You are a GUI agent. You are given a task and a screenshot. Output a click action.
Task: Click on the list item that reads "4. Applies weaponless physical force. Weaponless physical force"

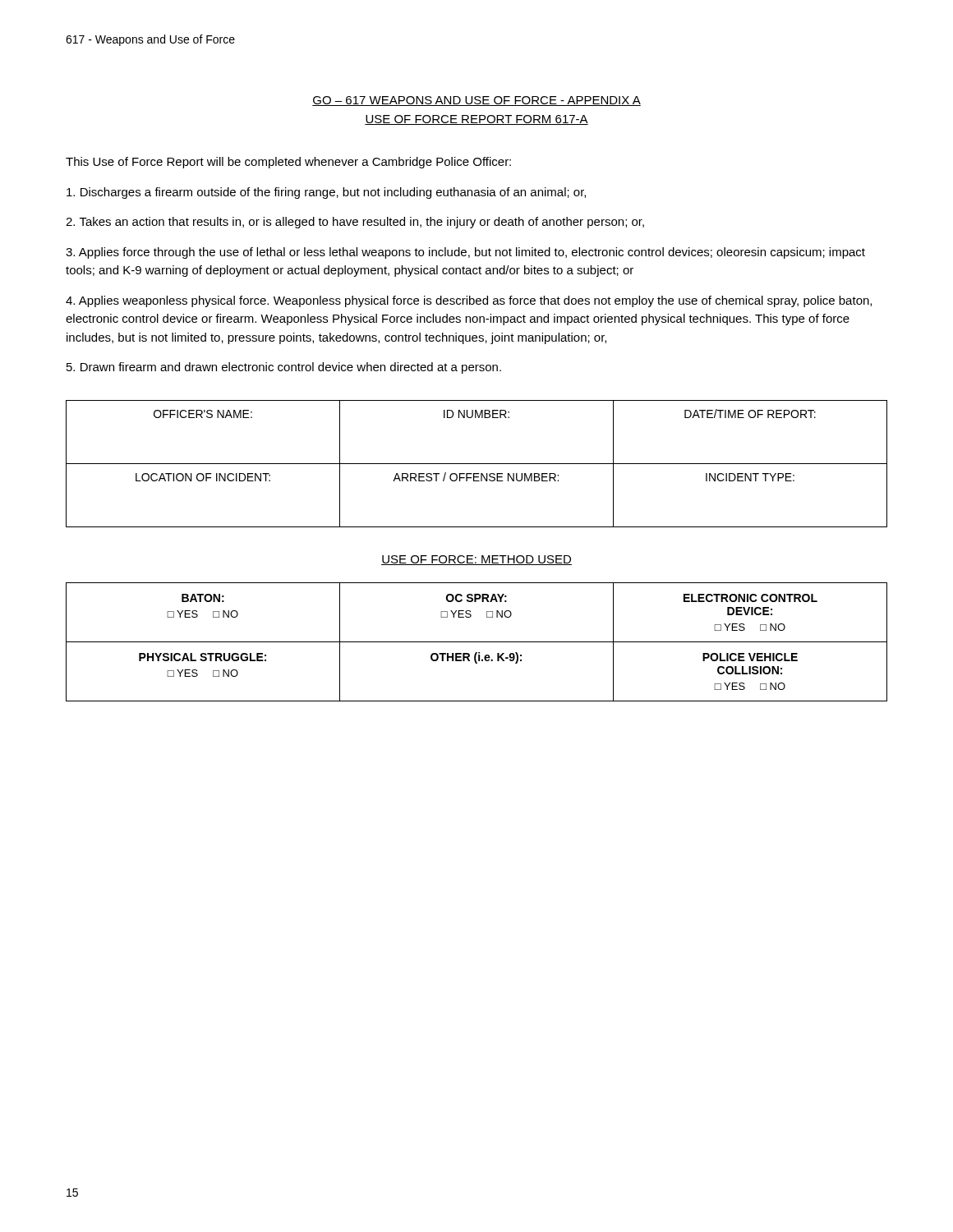click(x=469, y=318)
